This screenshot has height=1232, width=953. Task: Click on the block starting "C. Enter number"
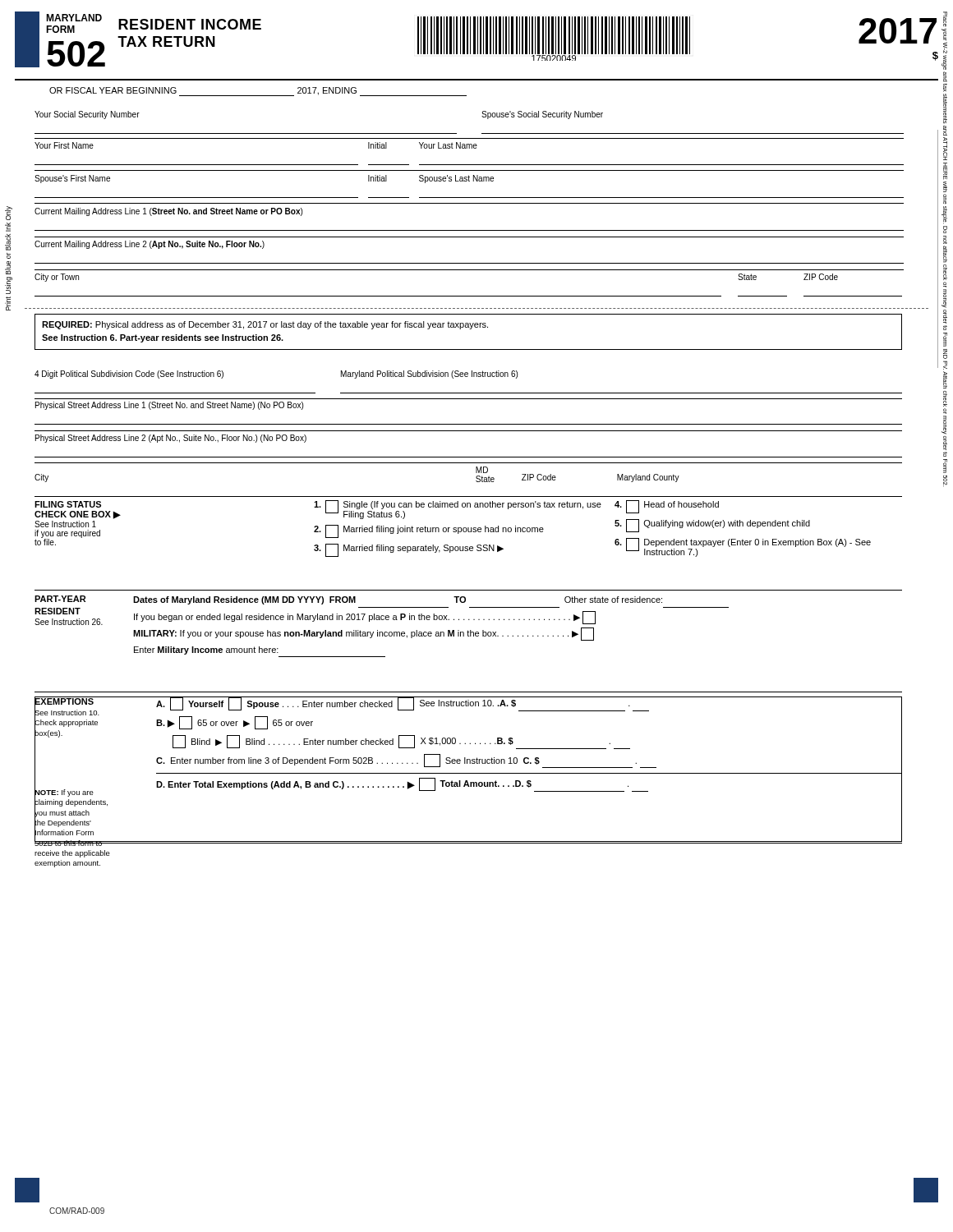pos(406,761)
